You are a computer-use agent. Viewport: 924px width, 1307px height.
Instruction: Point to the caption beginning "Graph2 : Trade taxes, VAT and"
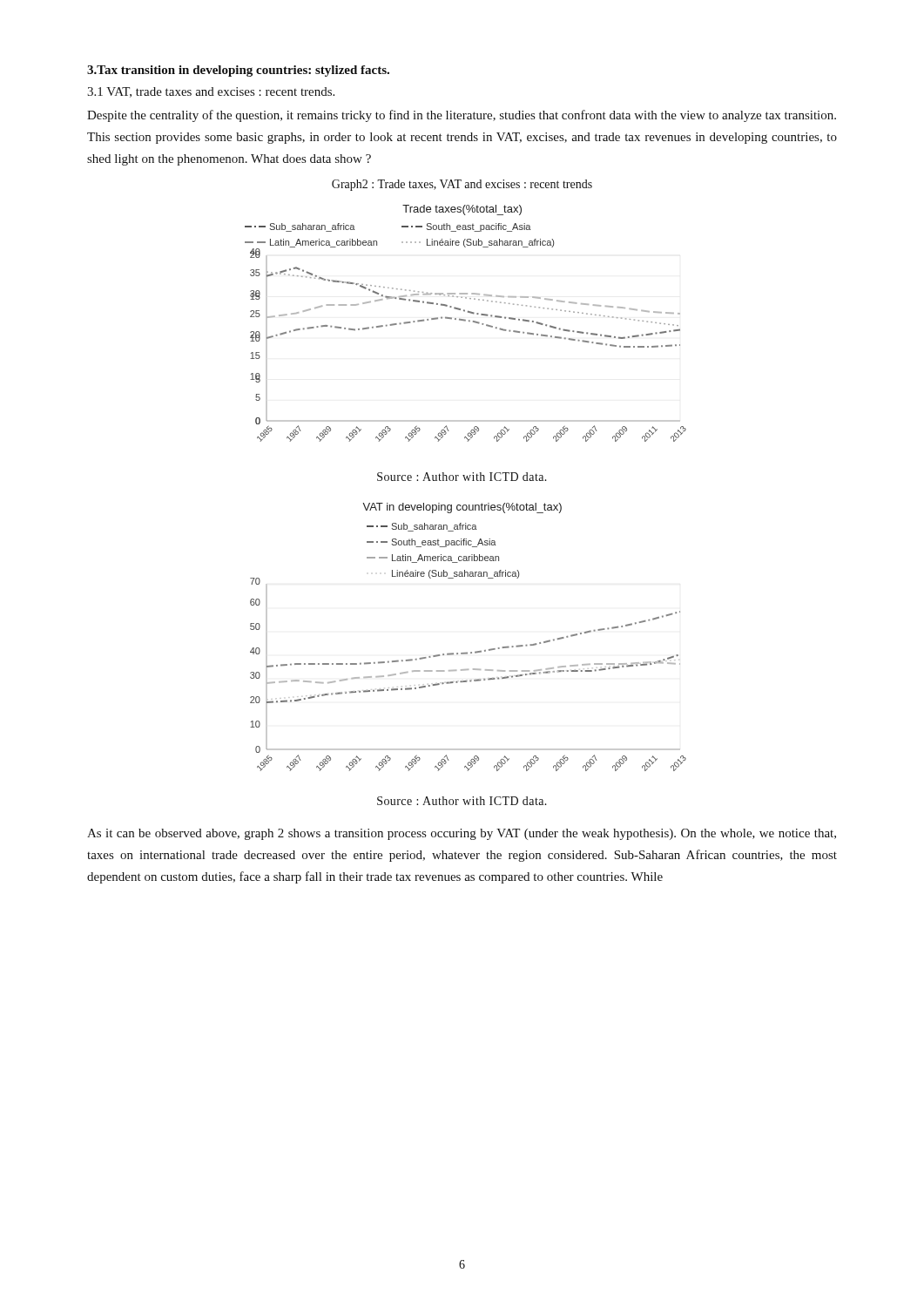point(462,185)
